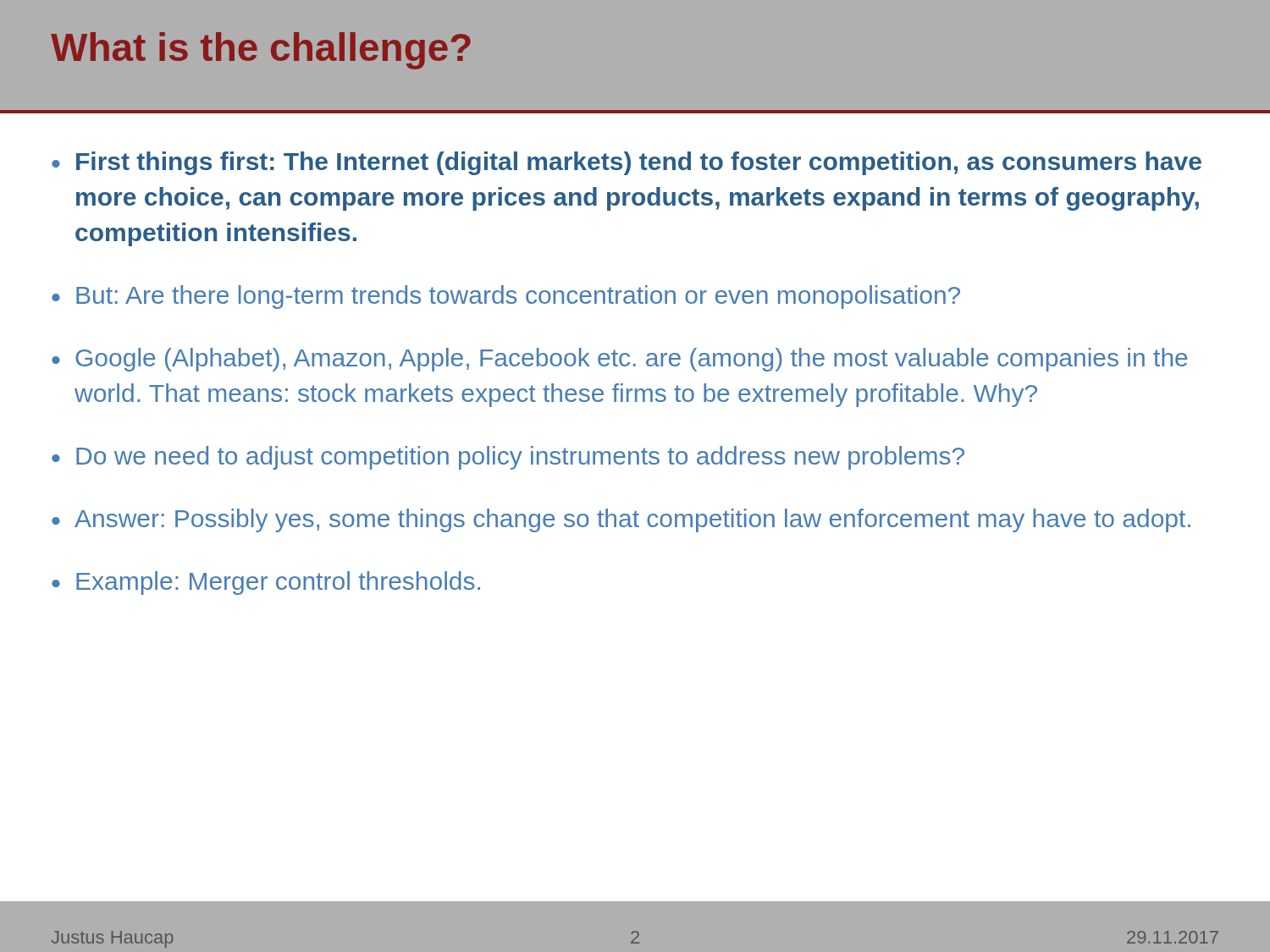Point to the passage starting "• Example: Merger control thresholds."
Screen dimensions: 952x1270
[266, 583]
